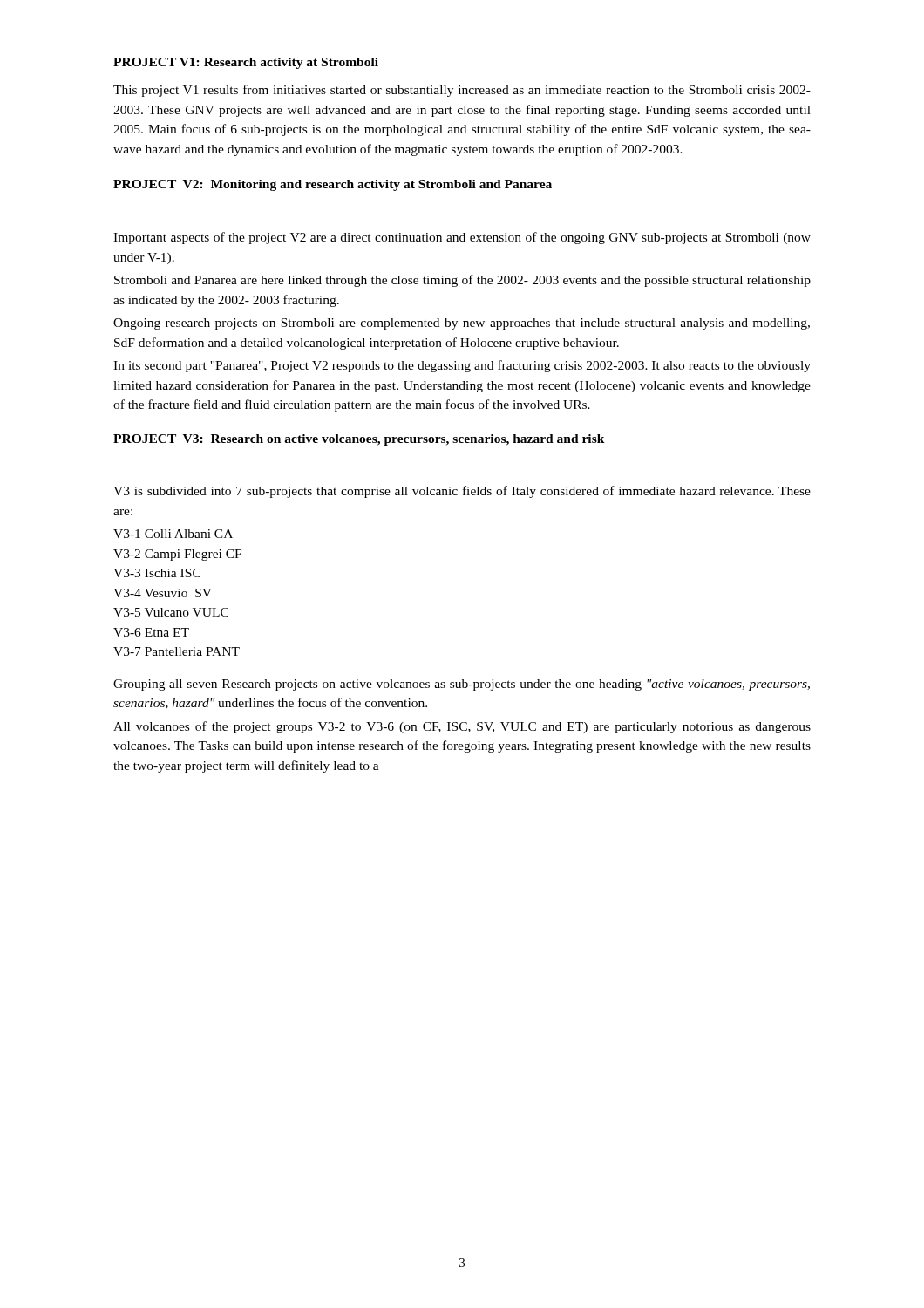Locate the section header containing "PROJECT V1: Research activity at Stromboli"
This screenshot has width=924, height=1308.
point(246,61)
